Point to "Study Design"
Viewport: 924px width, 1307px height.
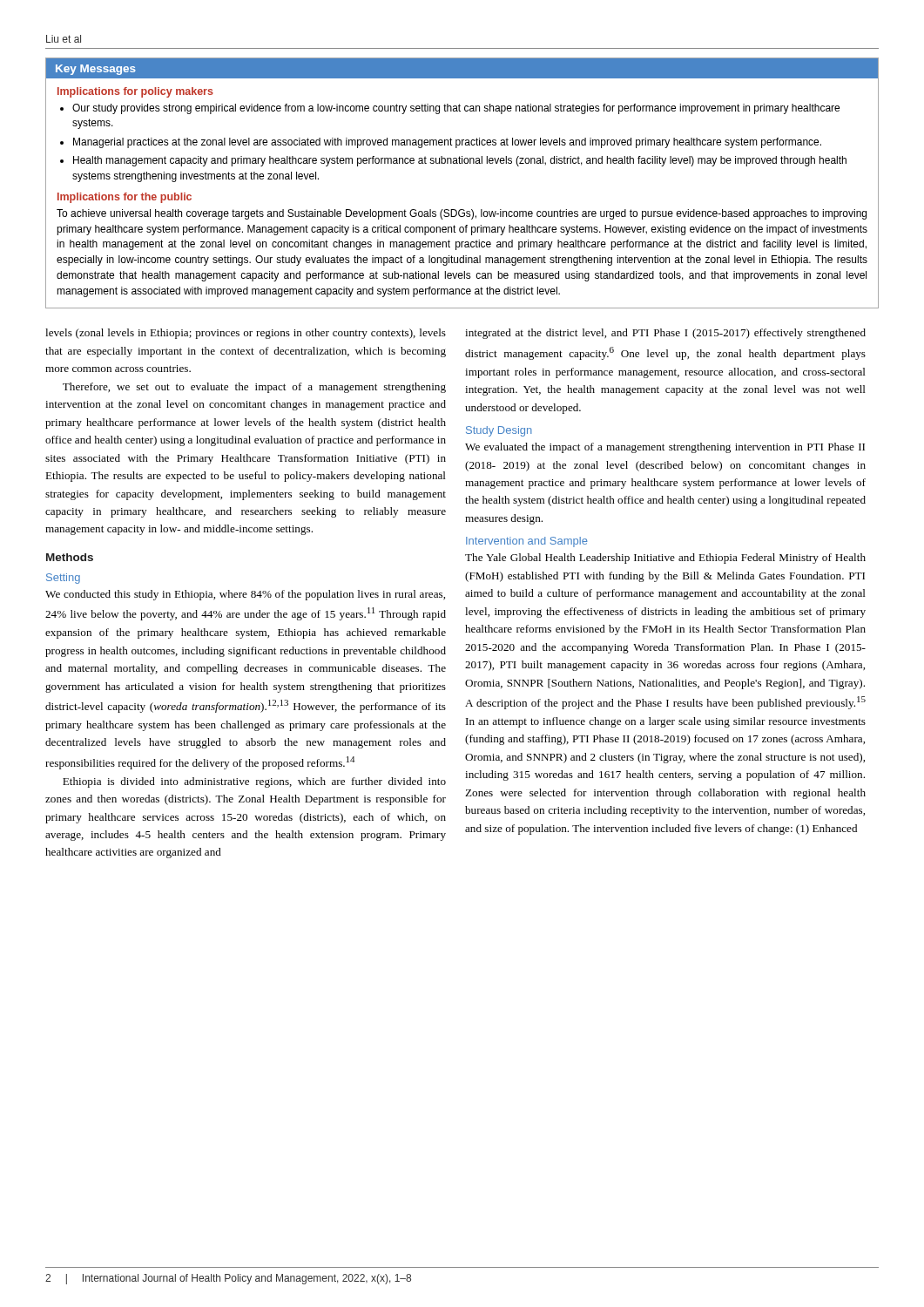click(x=499, y=430)
